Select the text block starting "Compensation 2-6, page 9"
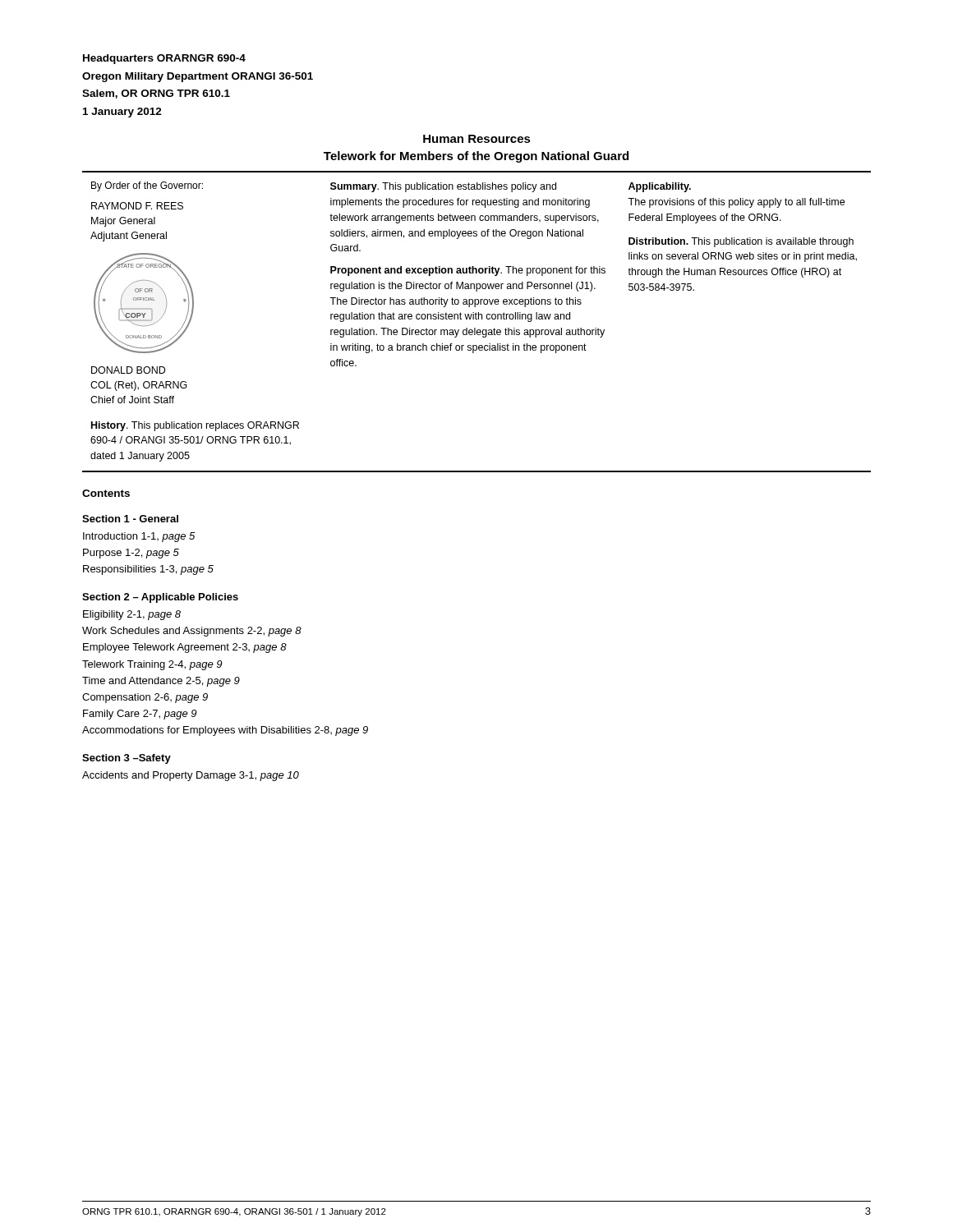 coord(145,697)
